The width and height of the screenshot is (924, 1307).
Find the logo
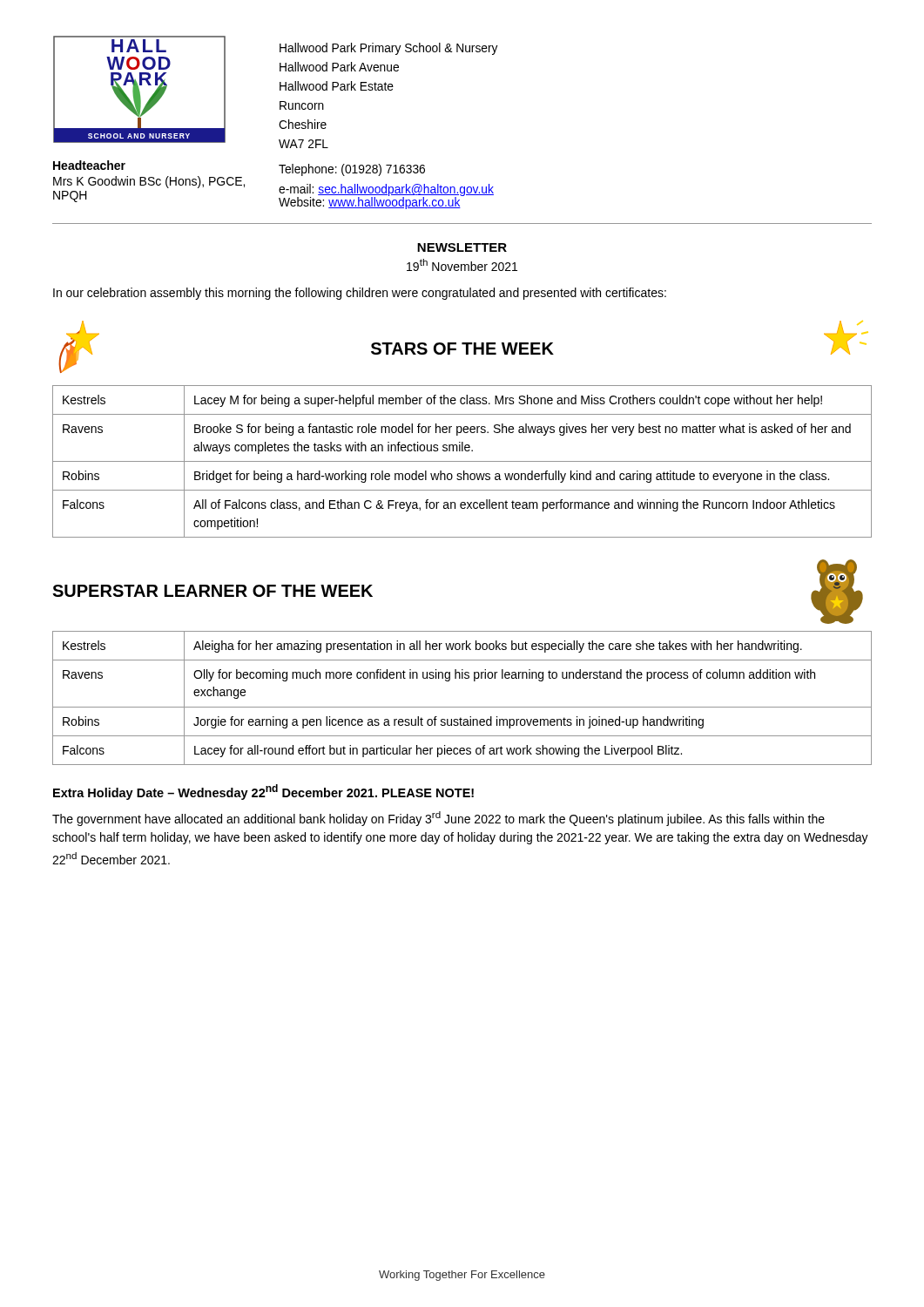[x=152, y=91]
